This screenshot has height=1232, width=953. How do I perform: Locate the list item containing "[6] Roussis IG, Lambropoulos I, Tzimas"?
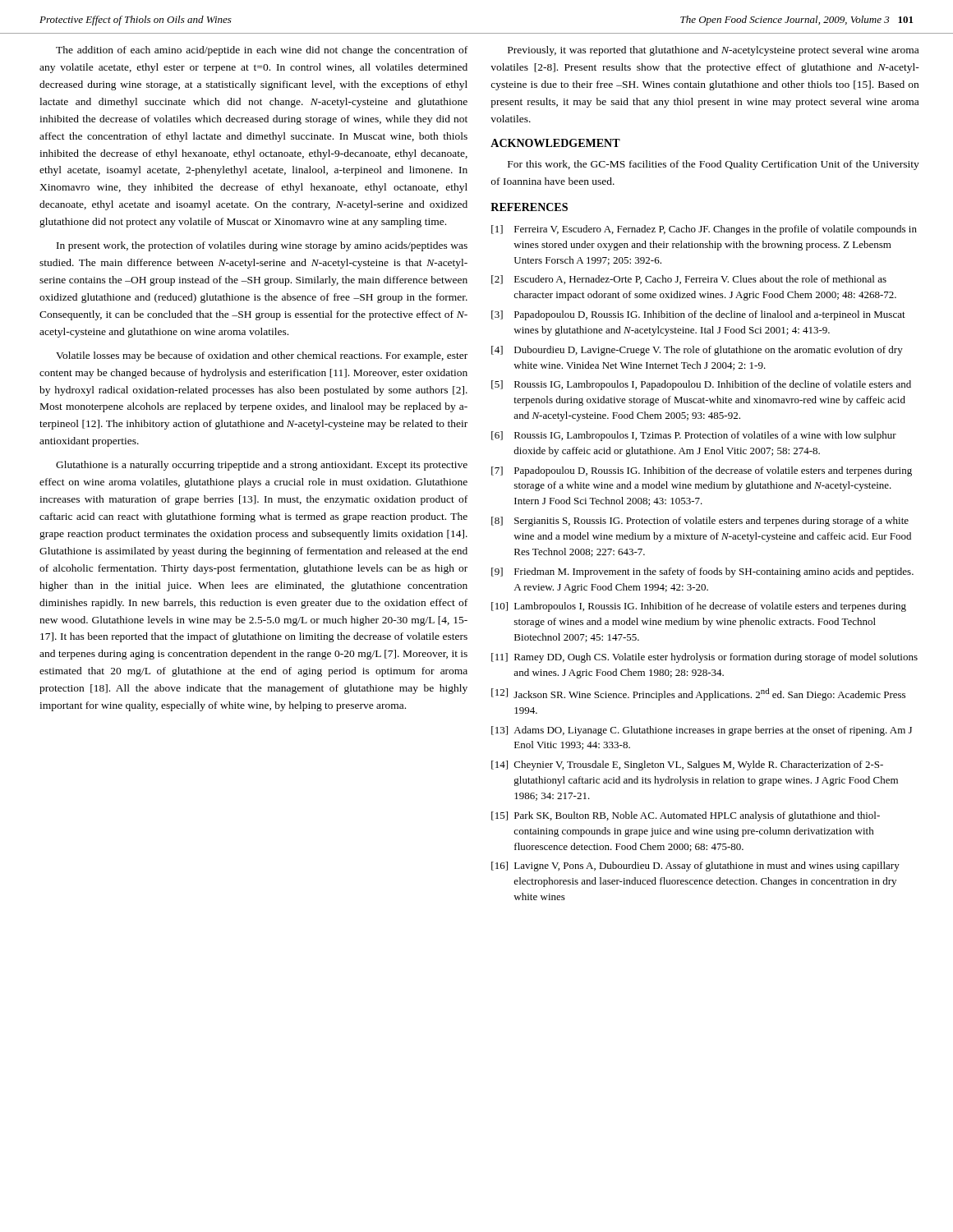pyautogui.click(x=705, y=443)
